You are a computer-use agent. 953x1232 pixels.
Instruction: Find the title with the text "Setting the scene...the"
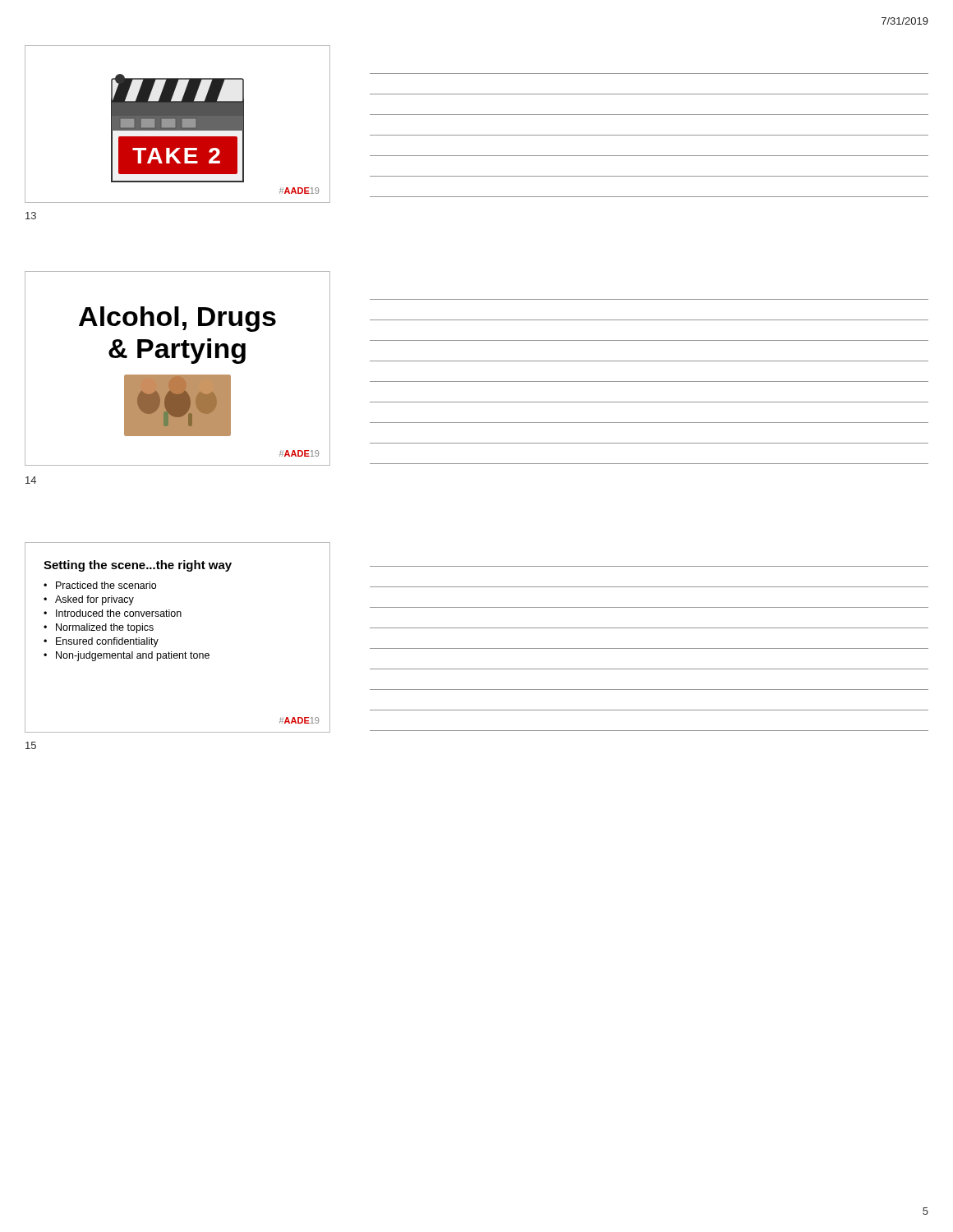(138, 565)
